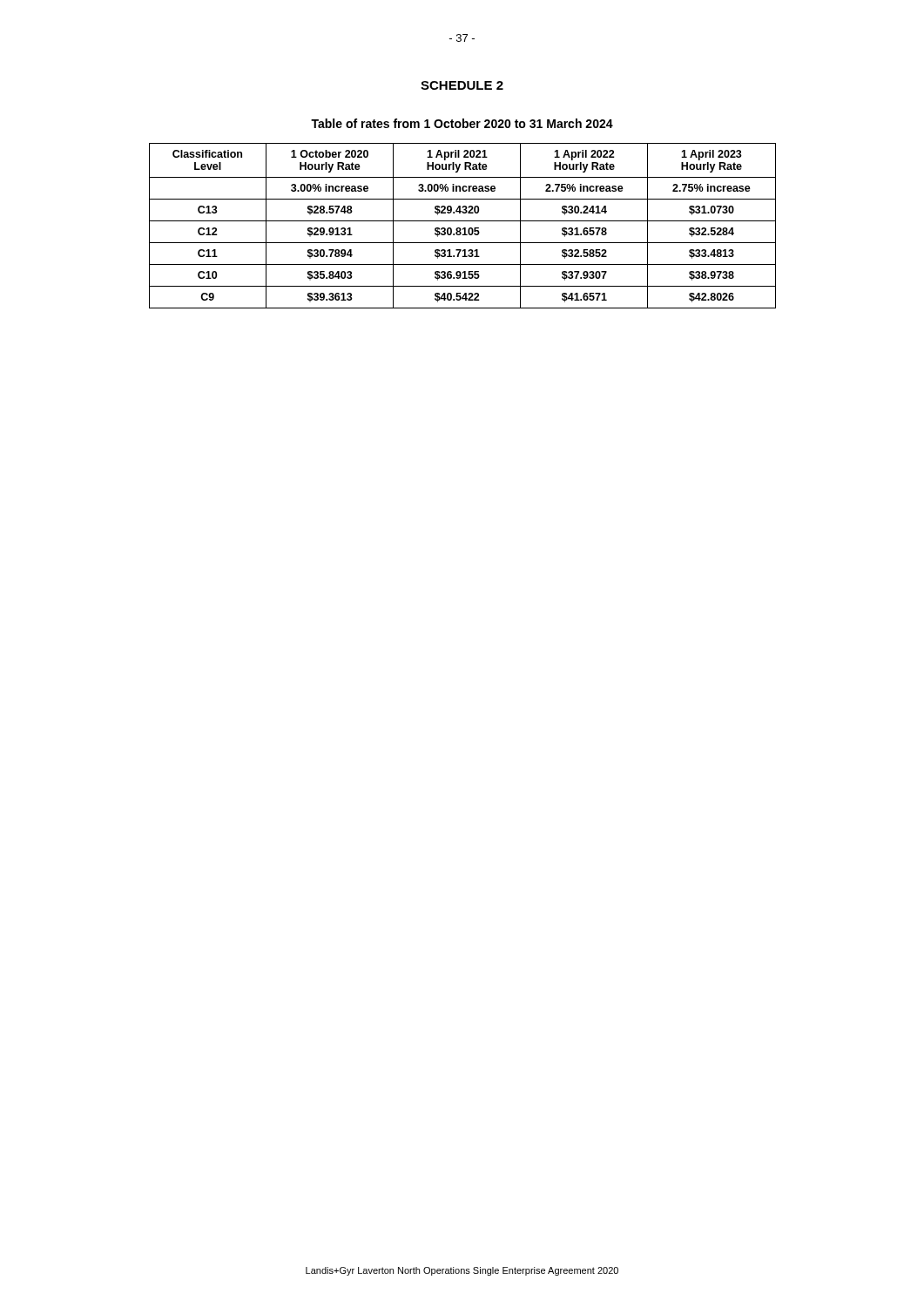This screenshot has height=1307, width=924.
Task: Find the table
Action: (x=462, y=226)
